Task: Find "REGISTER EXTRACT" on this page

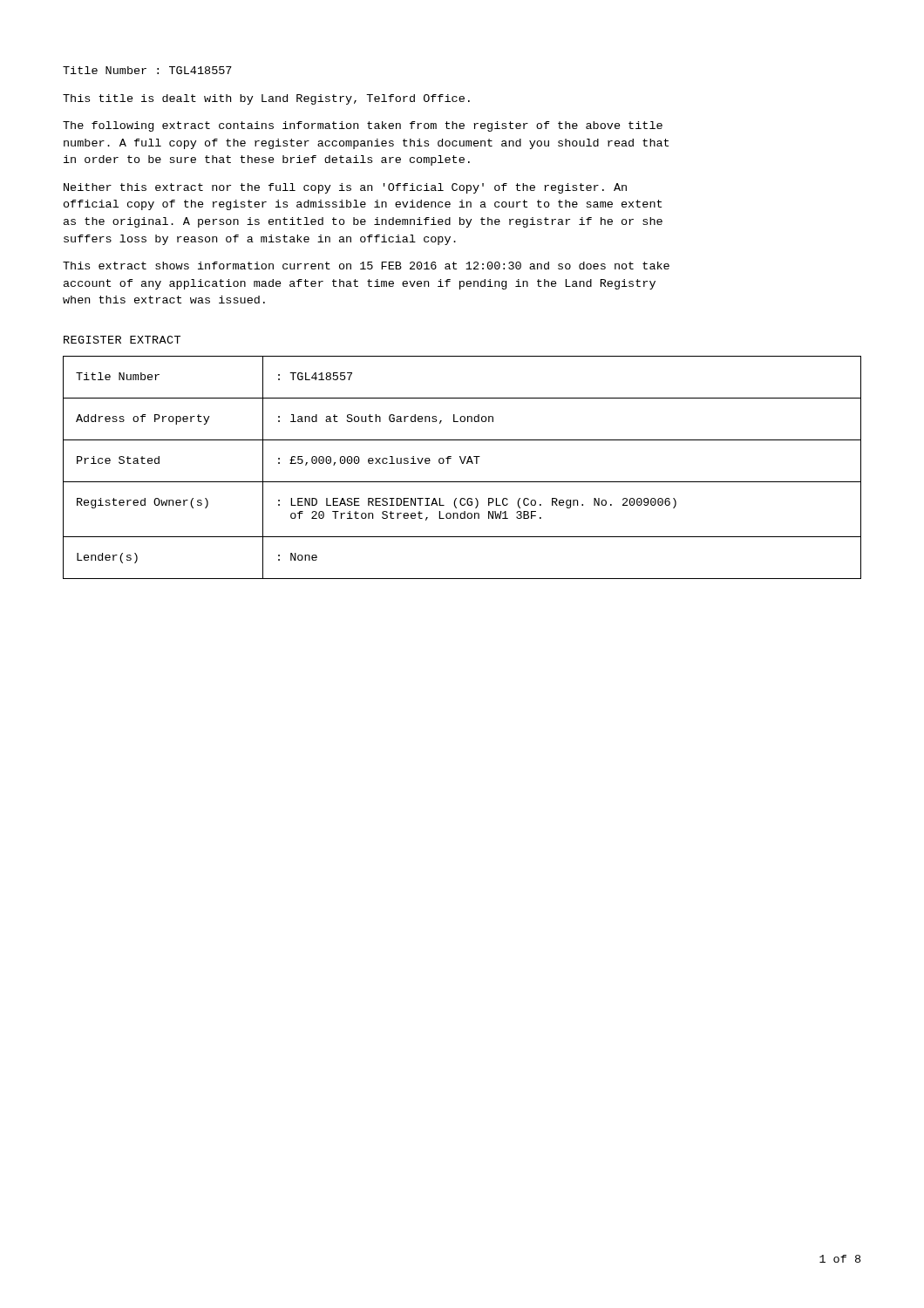Action: (x=122, y=340)
